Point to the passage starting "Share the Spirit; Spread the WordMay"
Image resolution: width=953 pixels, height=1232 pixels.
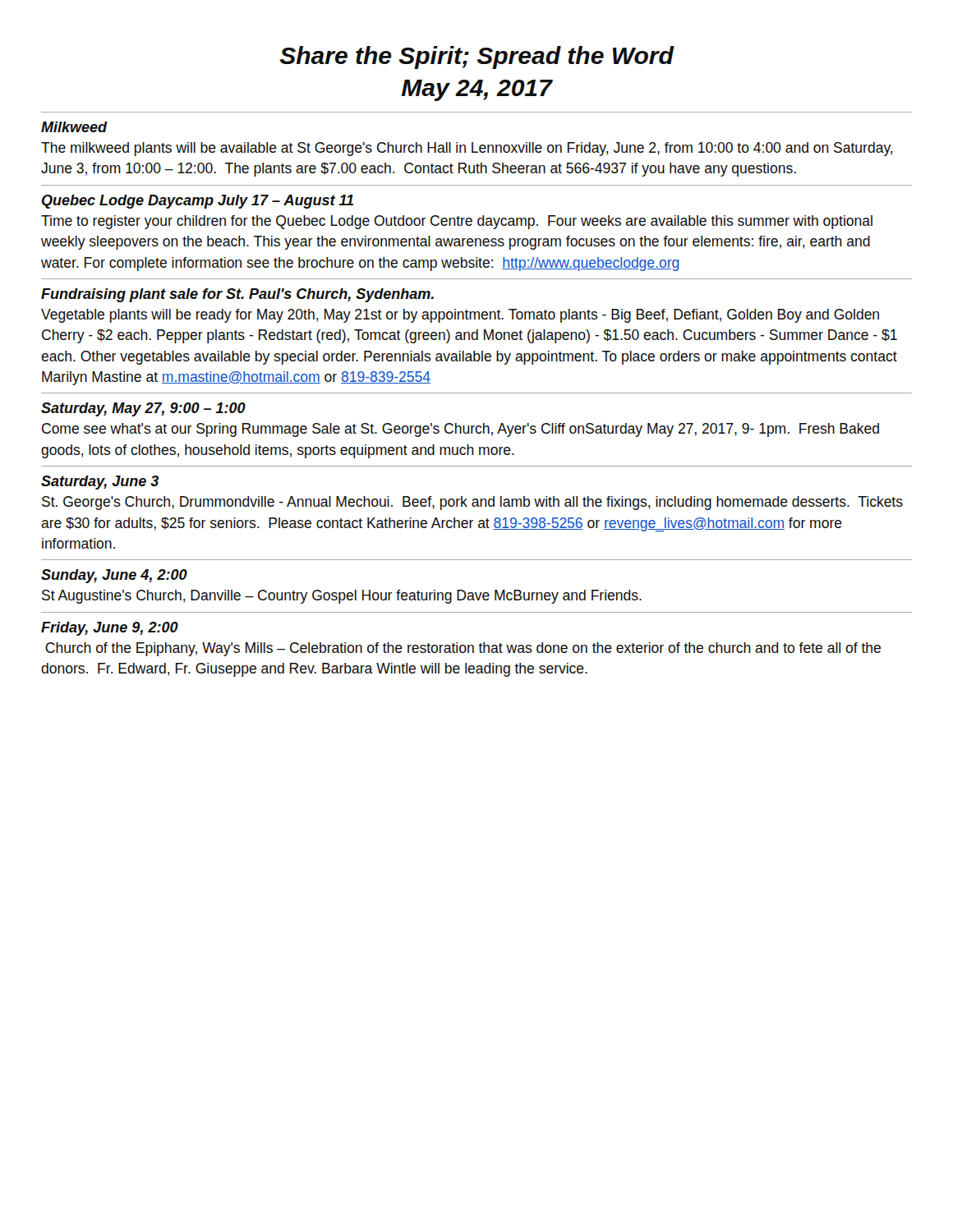(476, 71)
